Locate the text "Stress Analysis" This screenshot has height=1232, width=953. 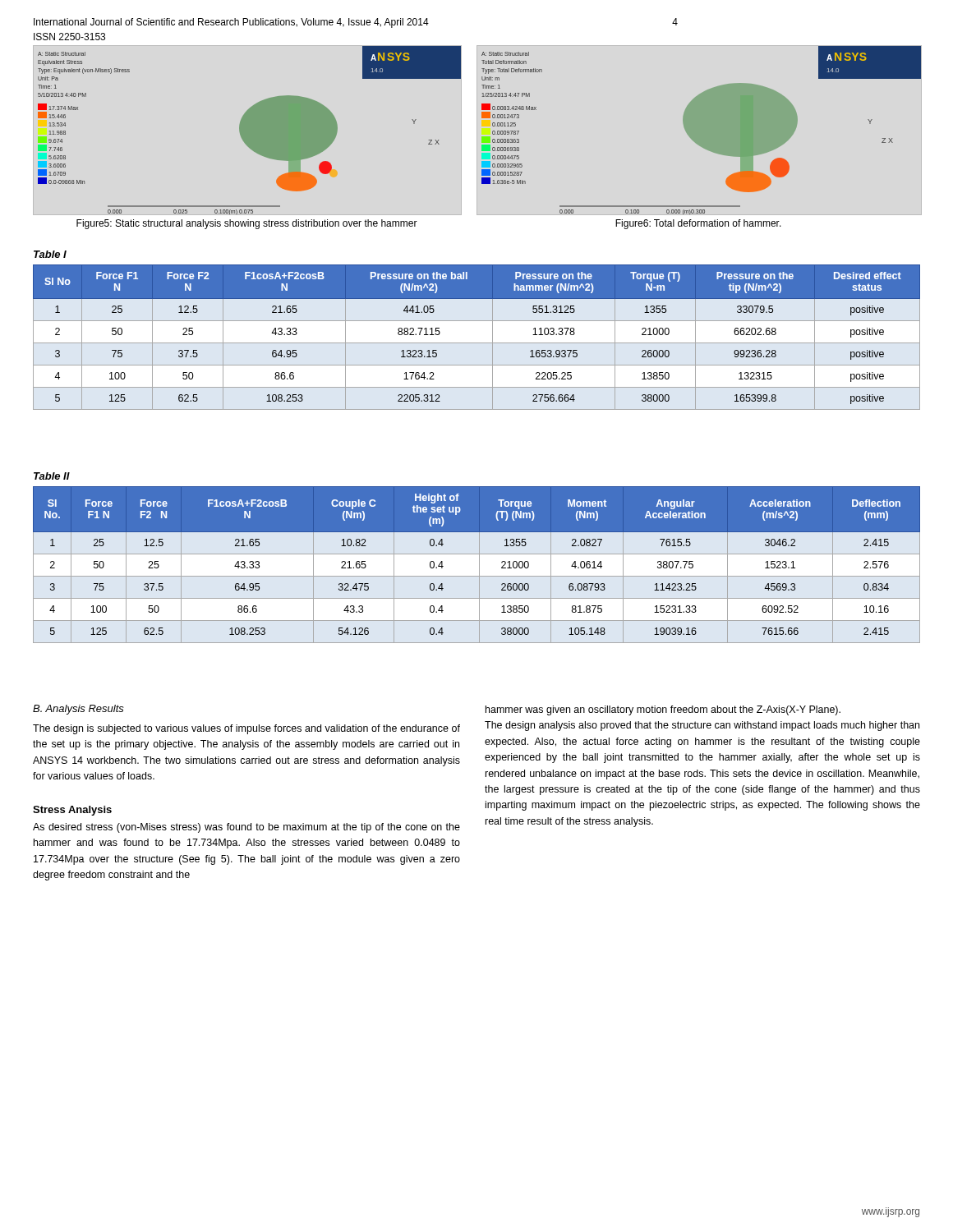click(x=72, y=809)
